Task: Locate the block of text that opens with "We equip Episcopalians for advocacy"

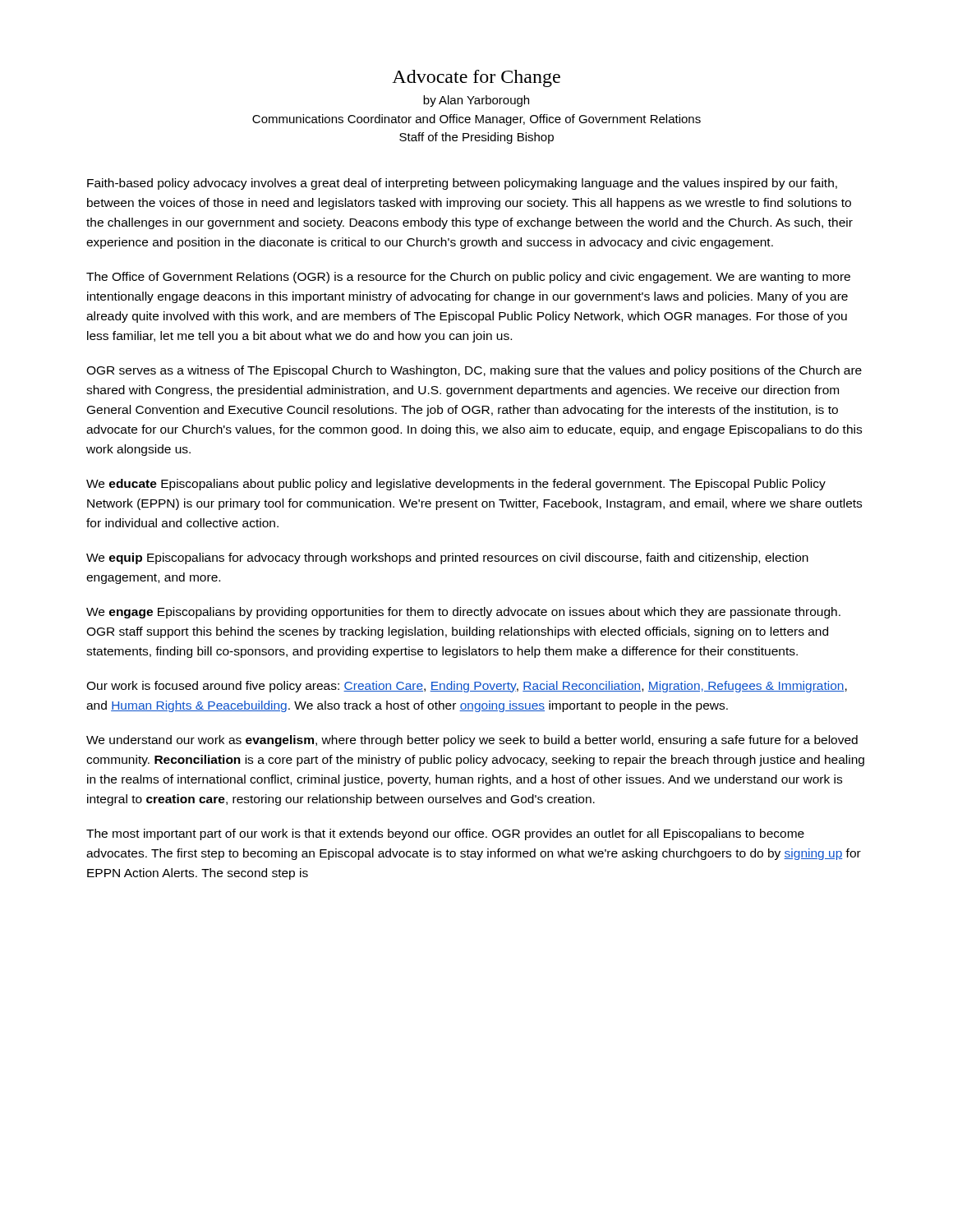Action: point(447,567)
